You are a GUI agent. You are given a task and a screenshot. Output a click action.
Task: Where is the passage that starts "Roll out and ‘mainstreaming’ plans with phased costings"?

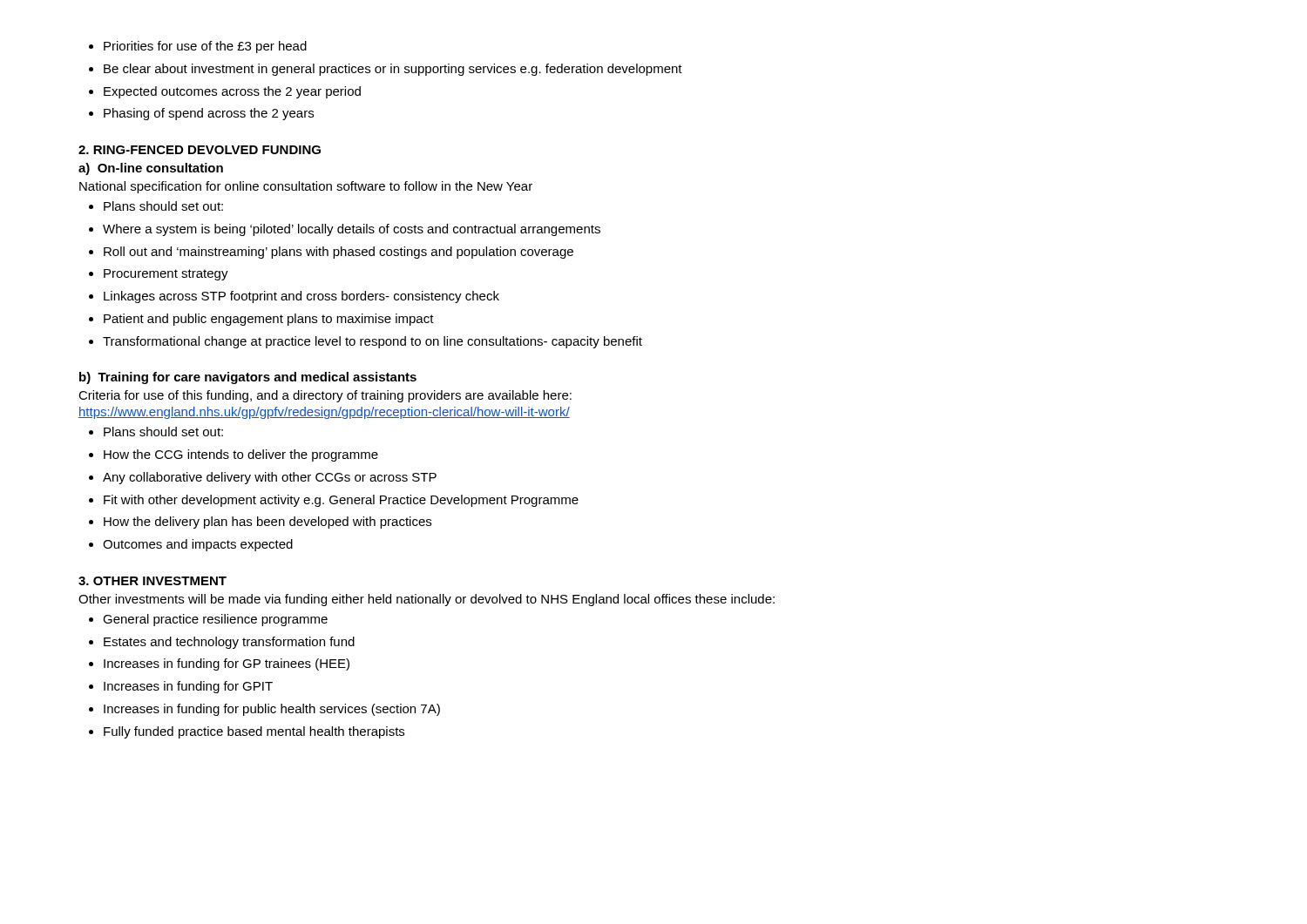point(331,253)
